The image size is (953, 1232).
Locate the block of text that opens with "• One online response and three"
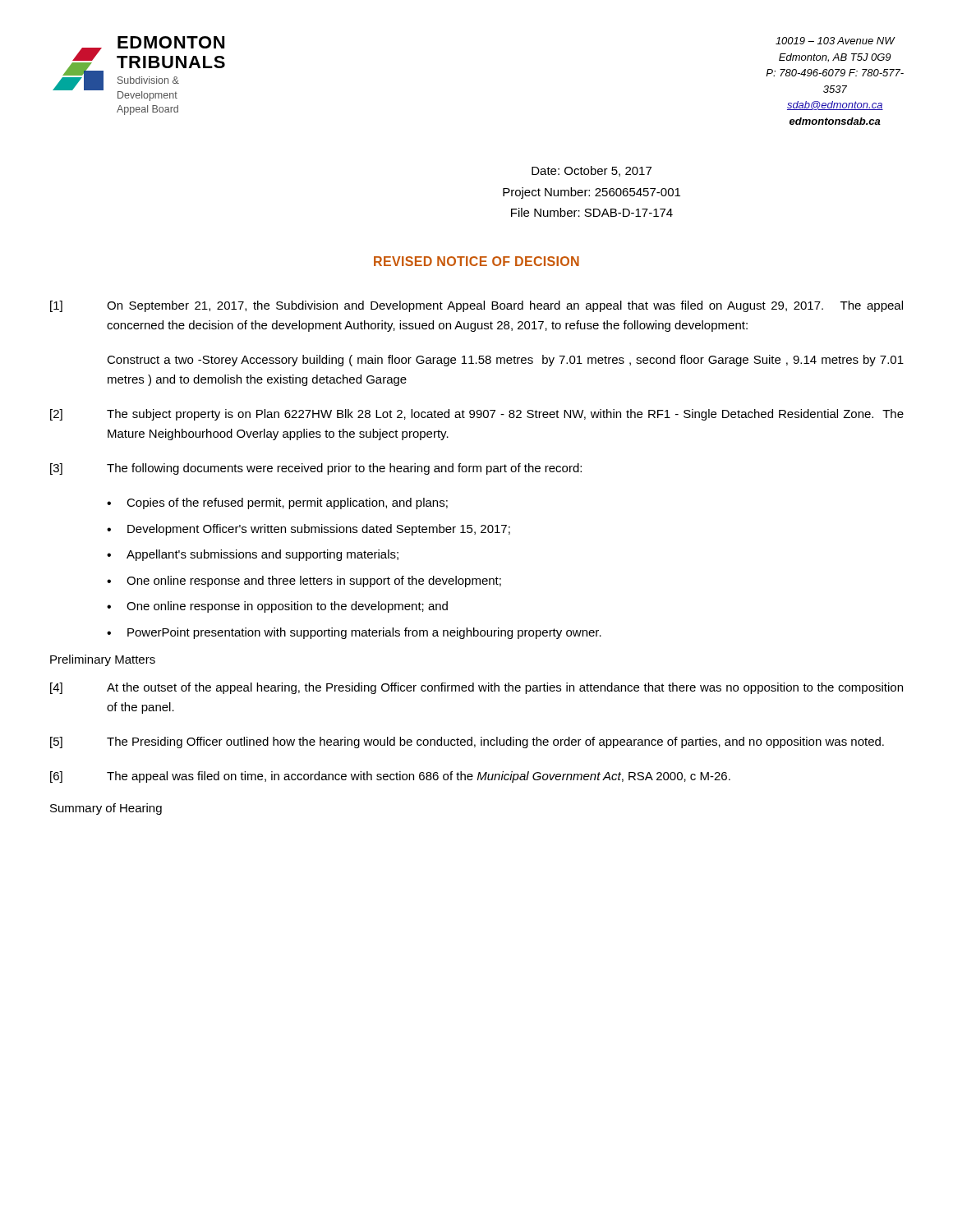coord(505,581)
